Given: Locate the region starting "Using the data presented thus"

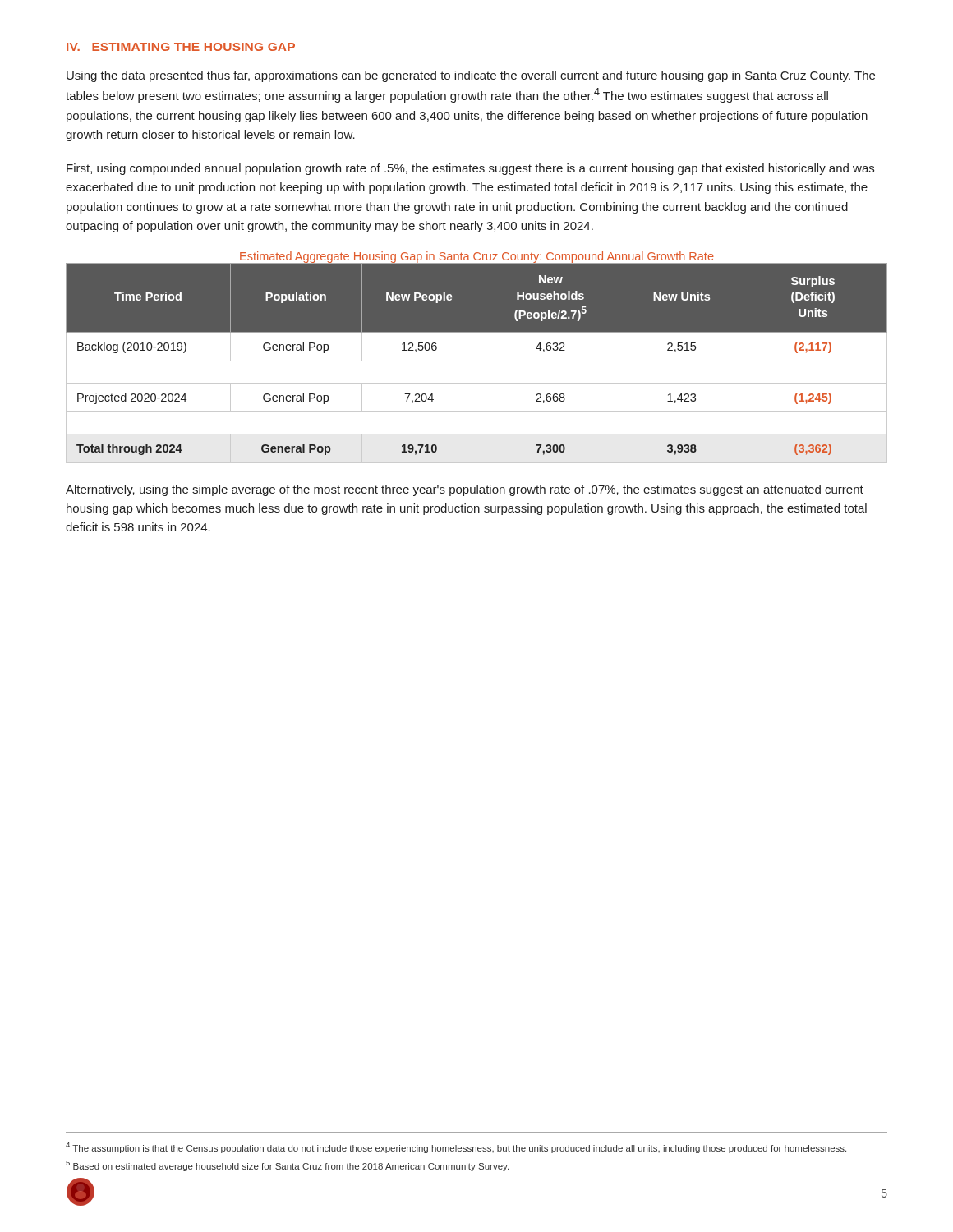Looking at the screenshot, I should (x=471, y=105).
